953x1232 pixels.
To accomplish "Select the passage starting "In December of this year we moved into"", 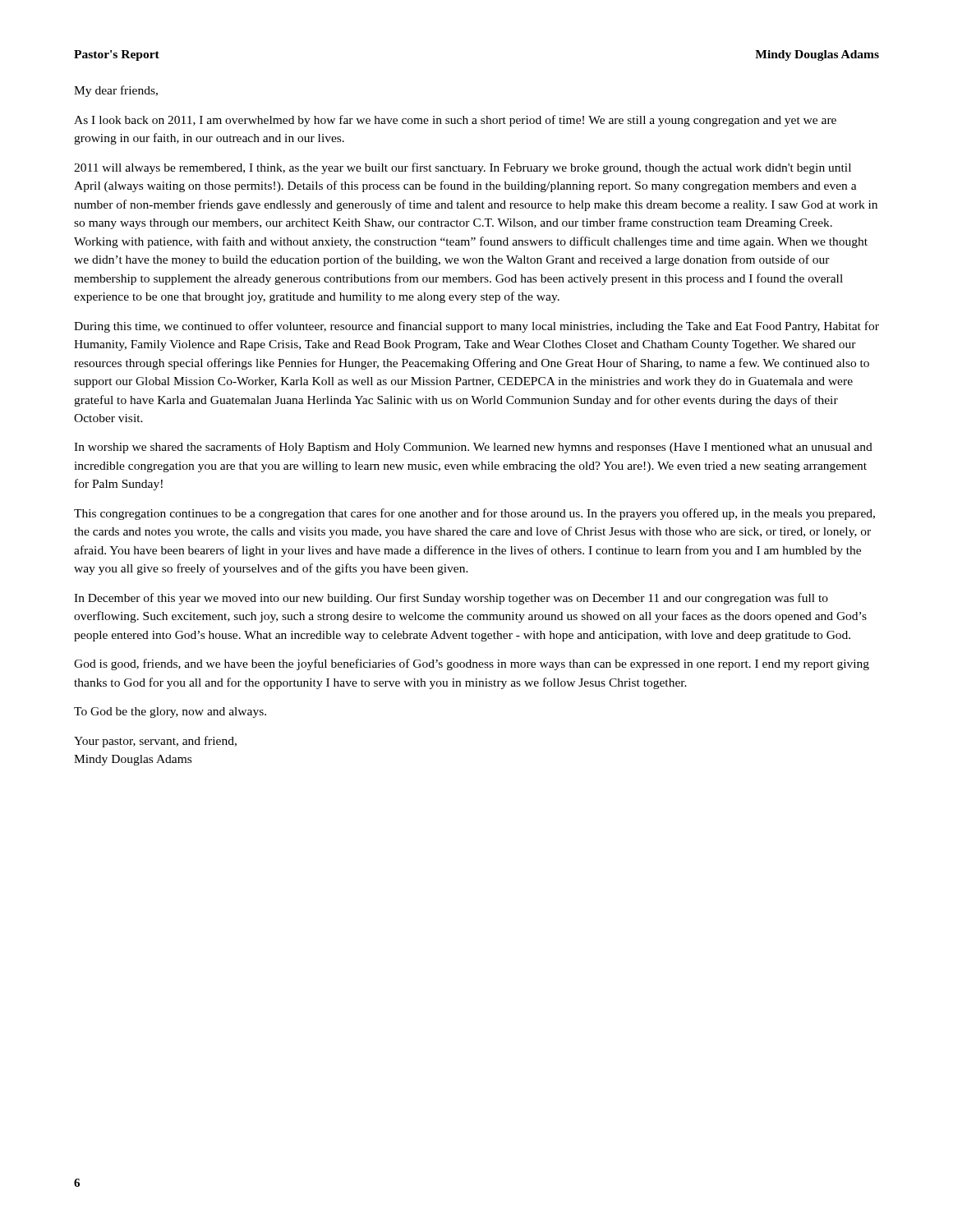I will coord(470,616).
